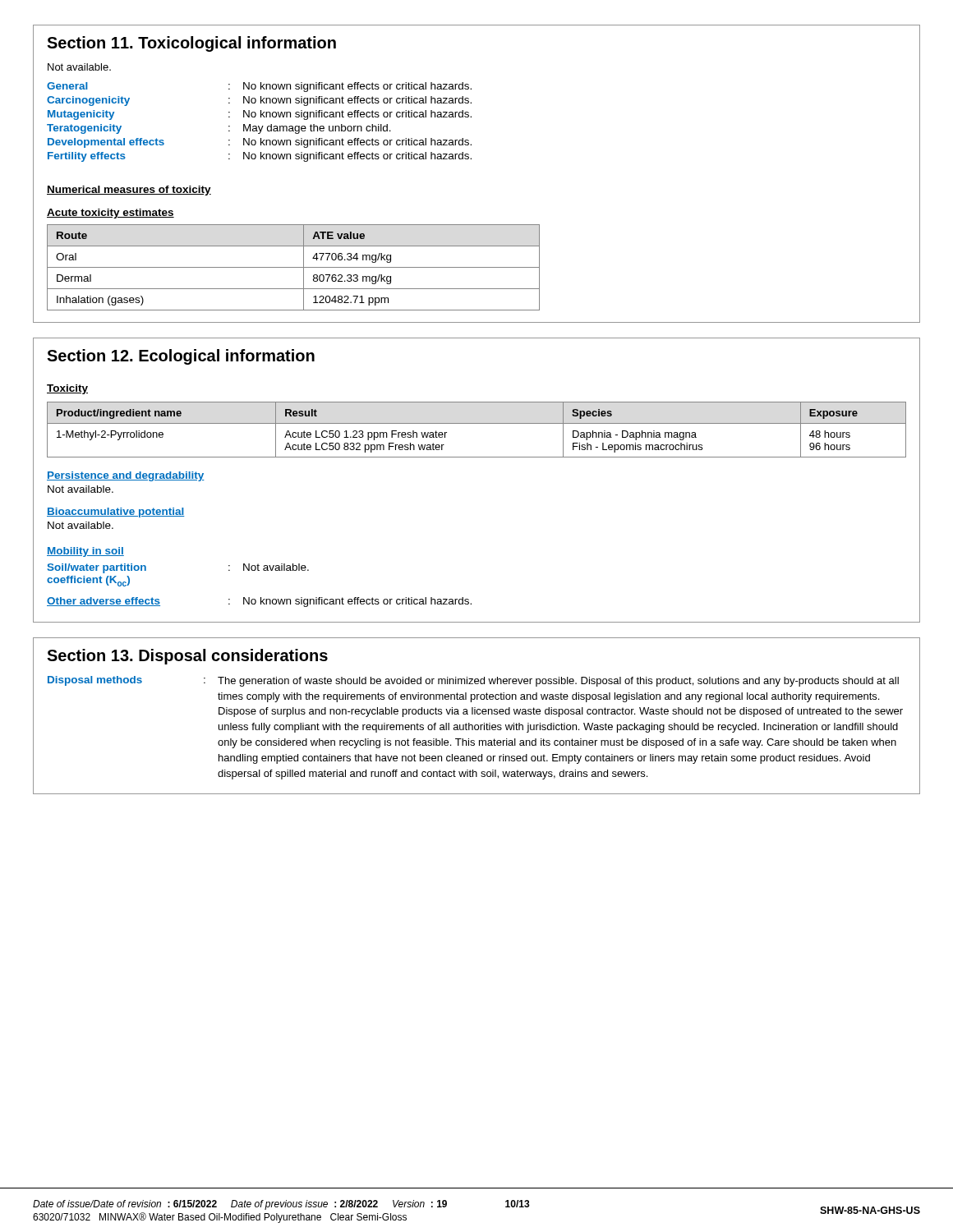This screenshot has width=953, height=1232.
Task: Find the block on this page that starts "Carcinogenicity : No known significant effects"
Action: tap(476, 100)
